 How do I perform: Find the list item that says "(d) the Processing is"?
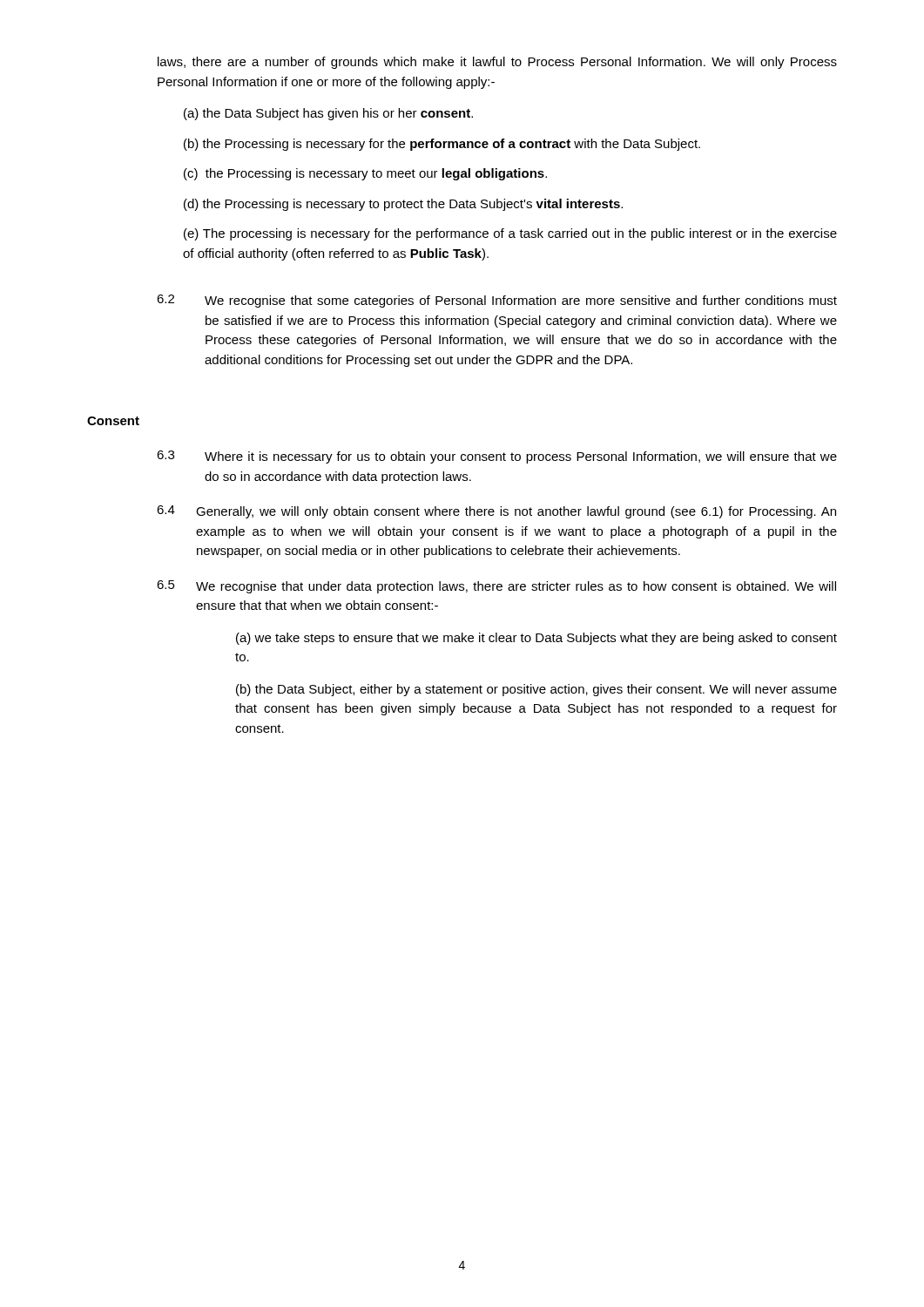click(x=390, y=204)
